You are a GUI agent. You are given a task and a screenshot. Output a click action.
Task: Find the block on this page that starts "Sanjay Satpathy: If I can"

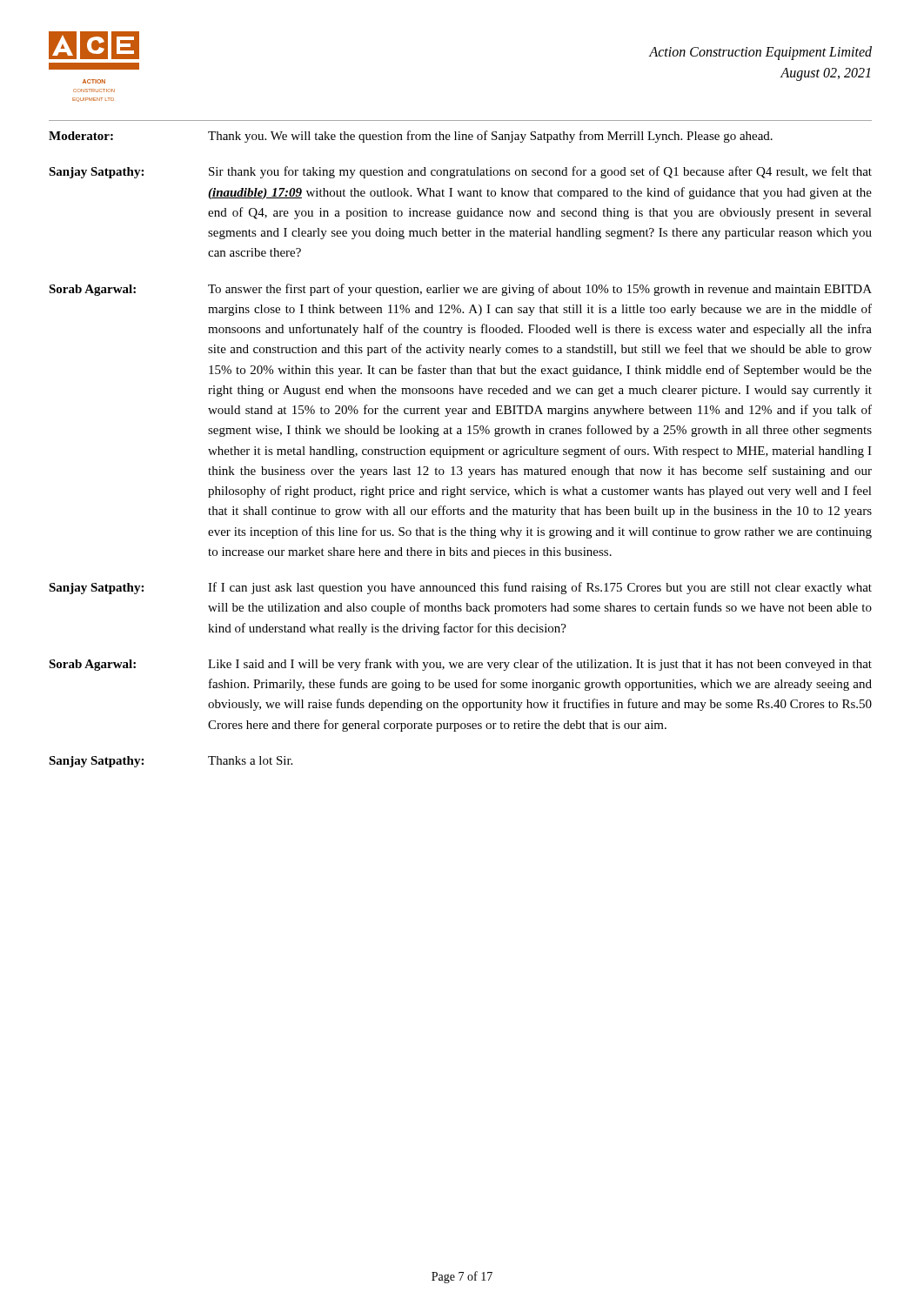pos(460,608)
